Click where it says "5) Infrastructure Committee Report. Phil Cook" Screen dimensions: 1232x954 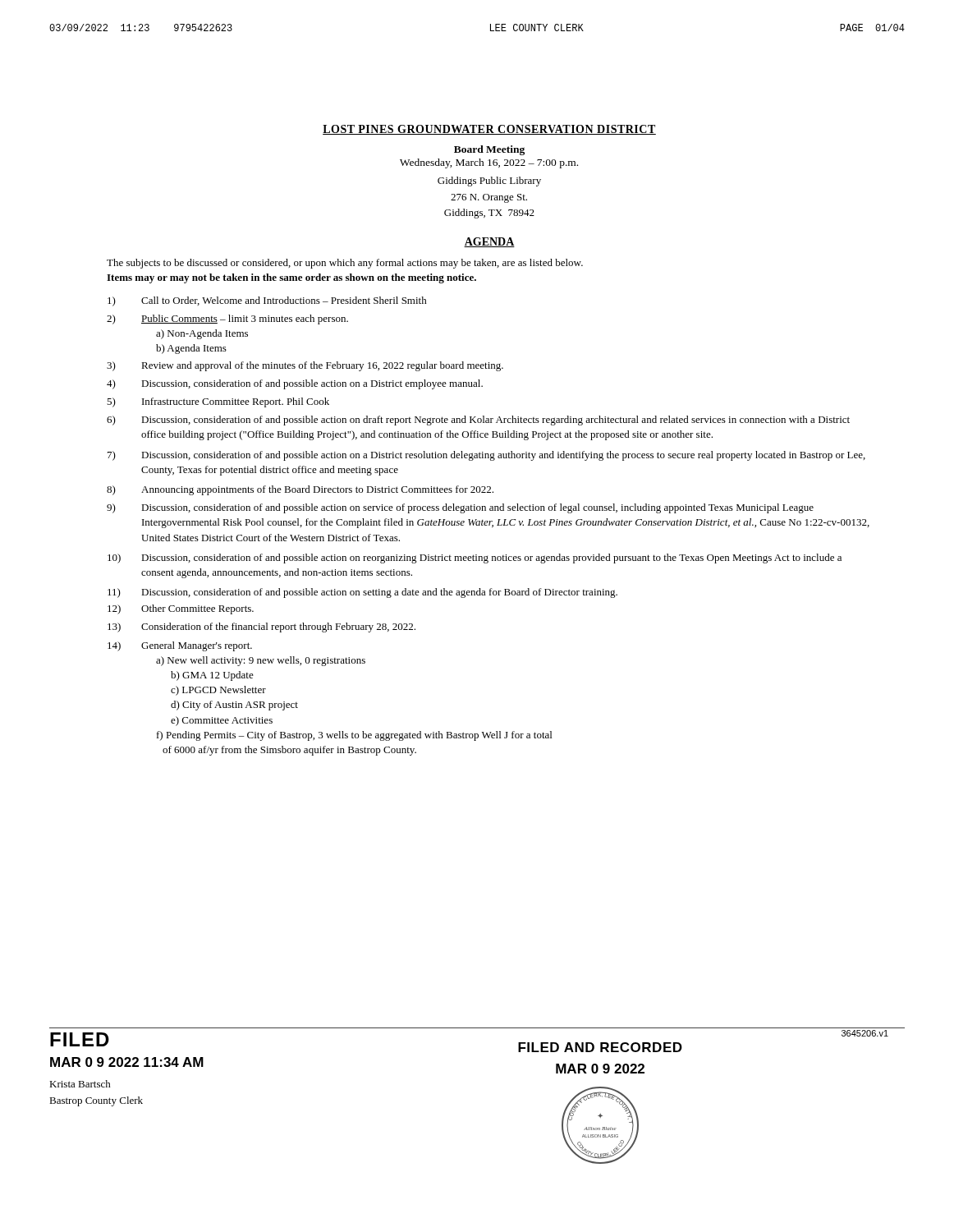pos(218,402)
